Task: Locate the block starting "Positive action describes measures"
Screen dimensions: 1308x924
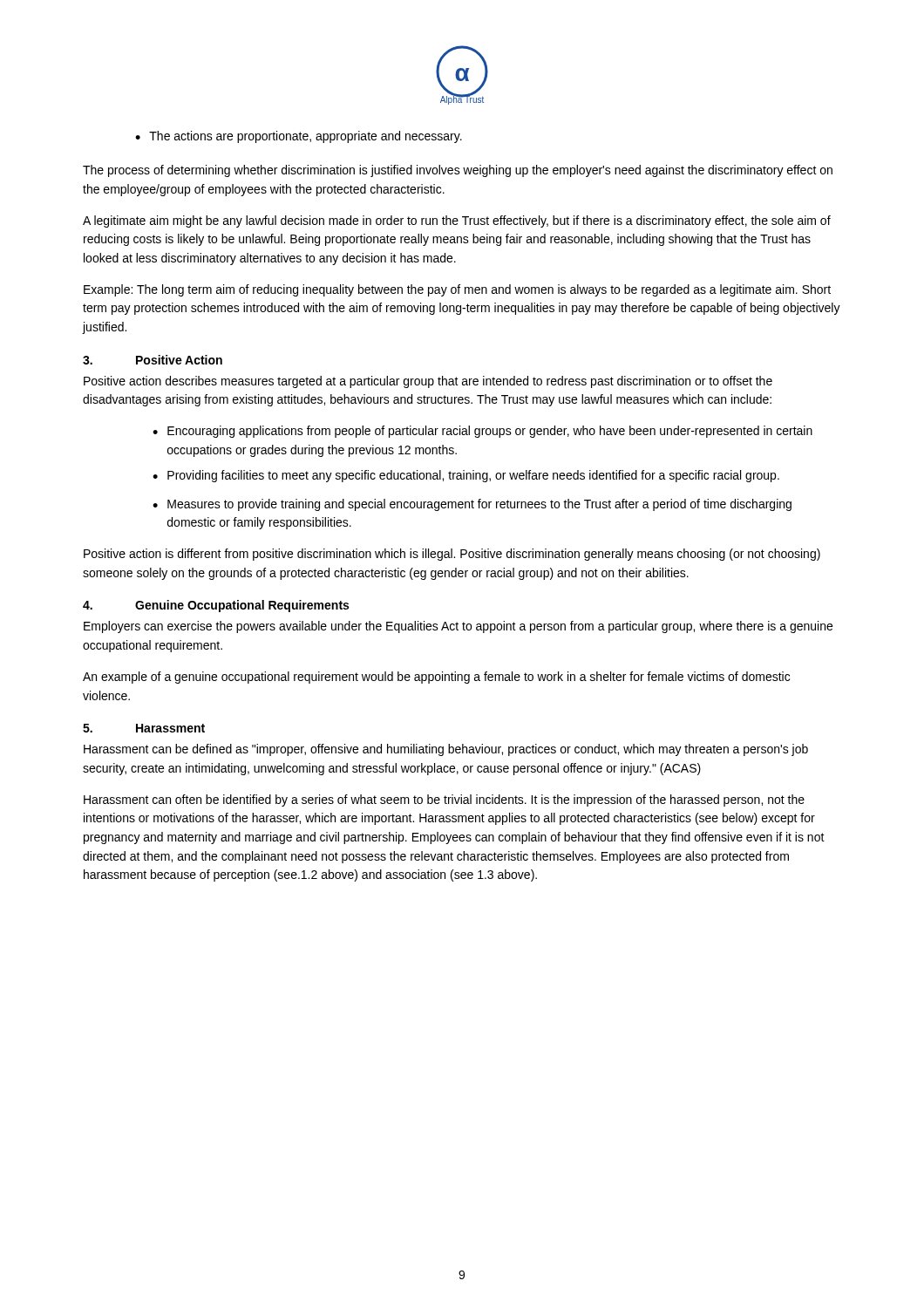Action: tap(462, 391)
